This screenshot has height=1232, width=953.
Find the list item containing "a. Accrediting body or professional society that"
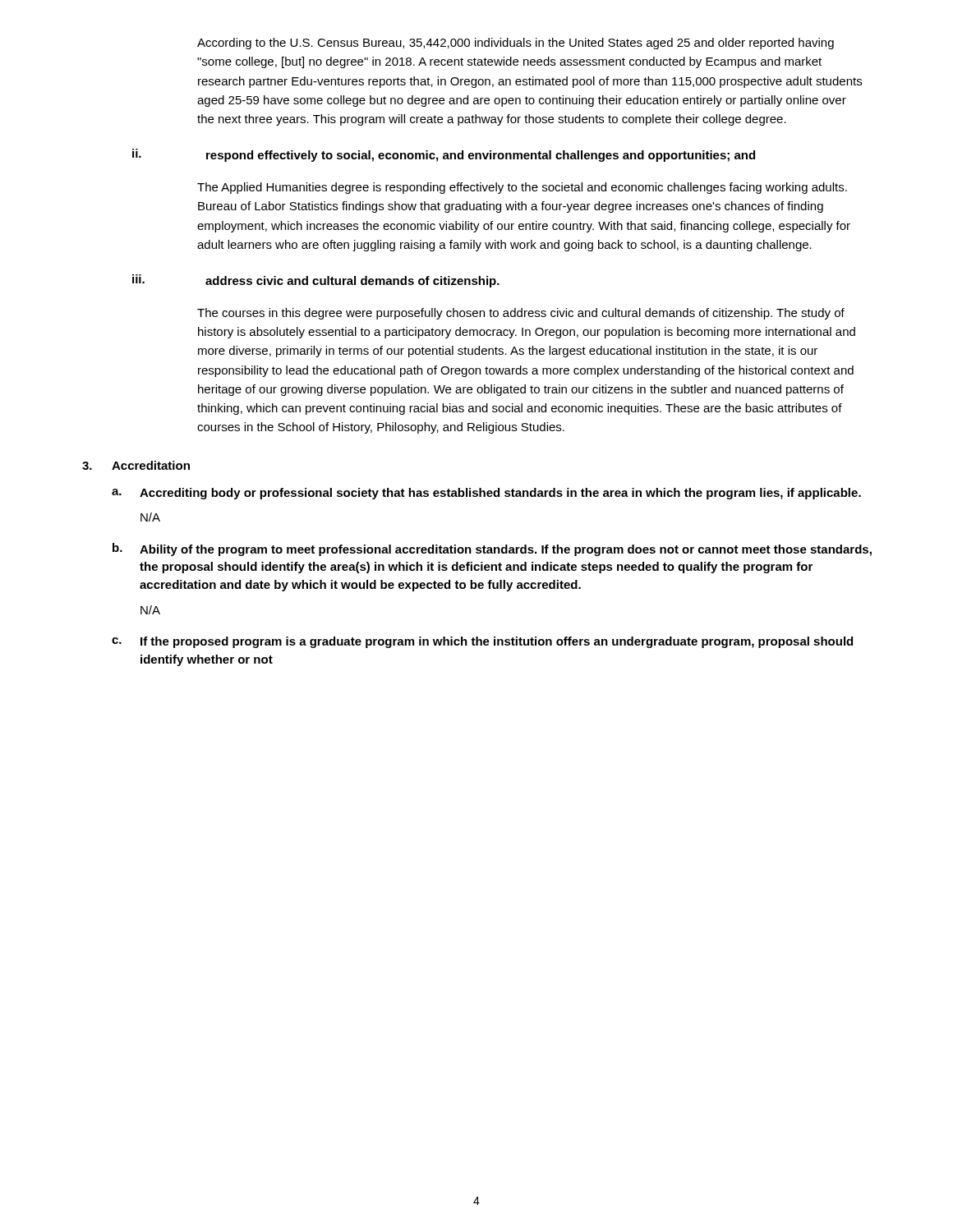(x=487, y=492)
